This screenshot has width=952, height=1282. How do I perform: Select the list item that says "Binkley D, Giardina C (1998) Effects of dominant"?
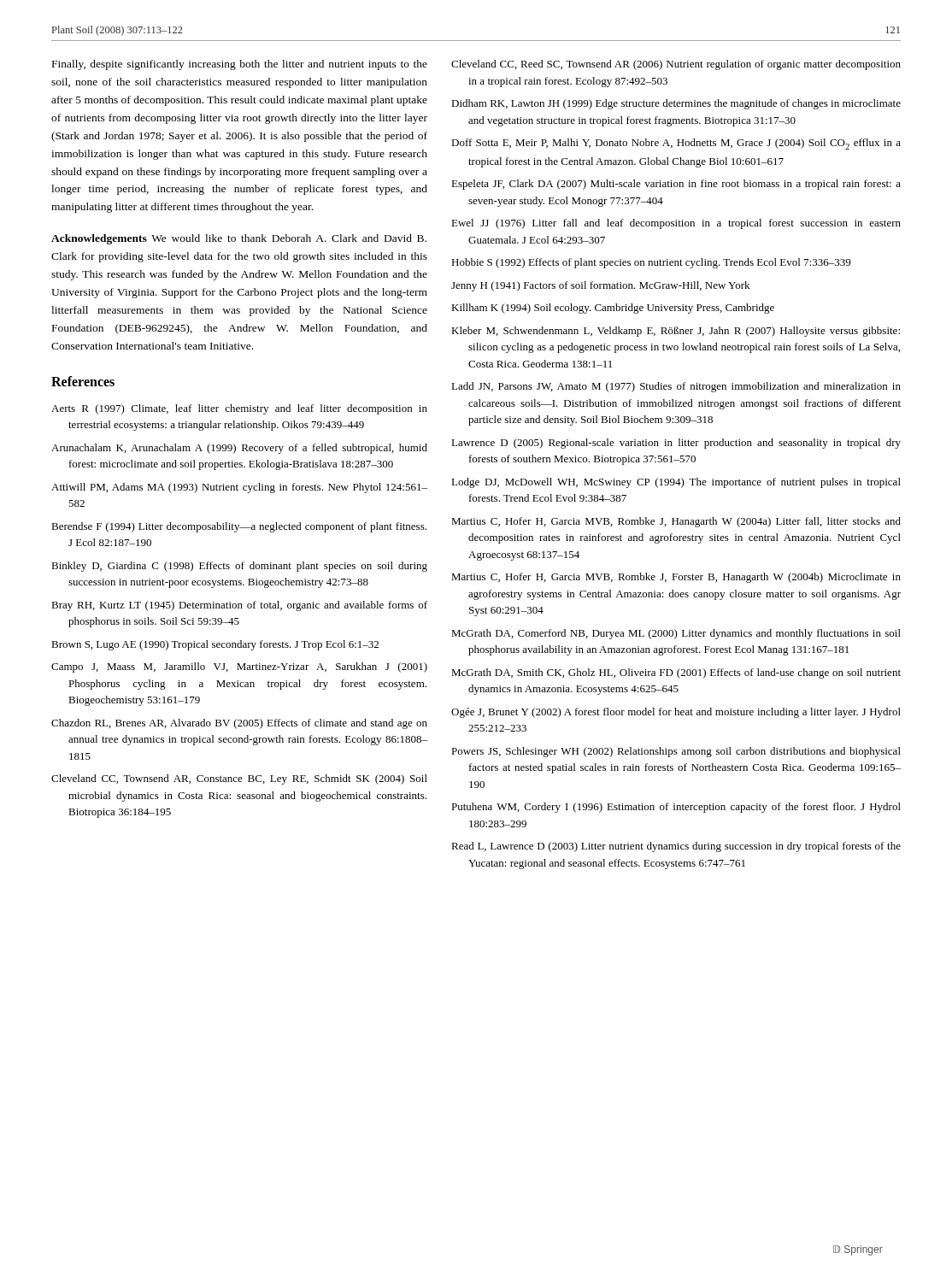click(239, 573)
